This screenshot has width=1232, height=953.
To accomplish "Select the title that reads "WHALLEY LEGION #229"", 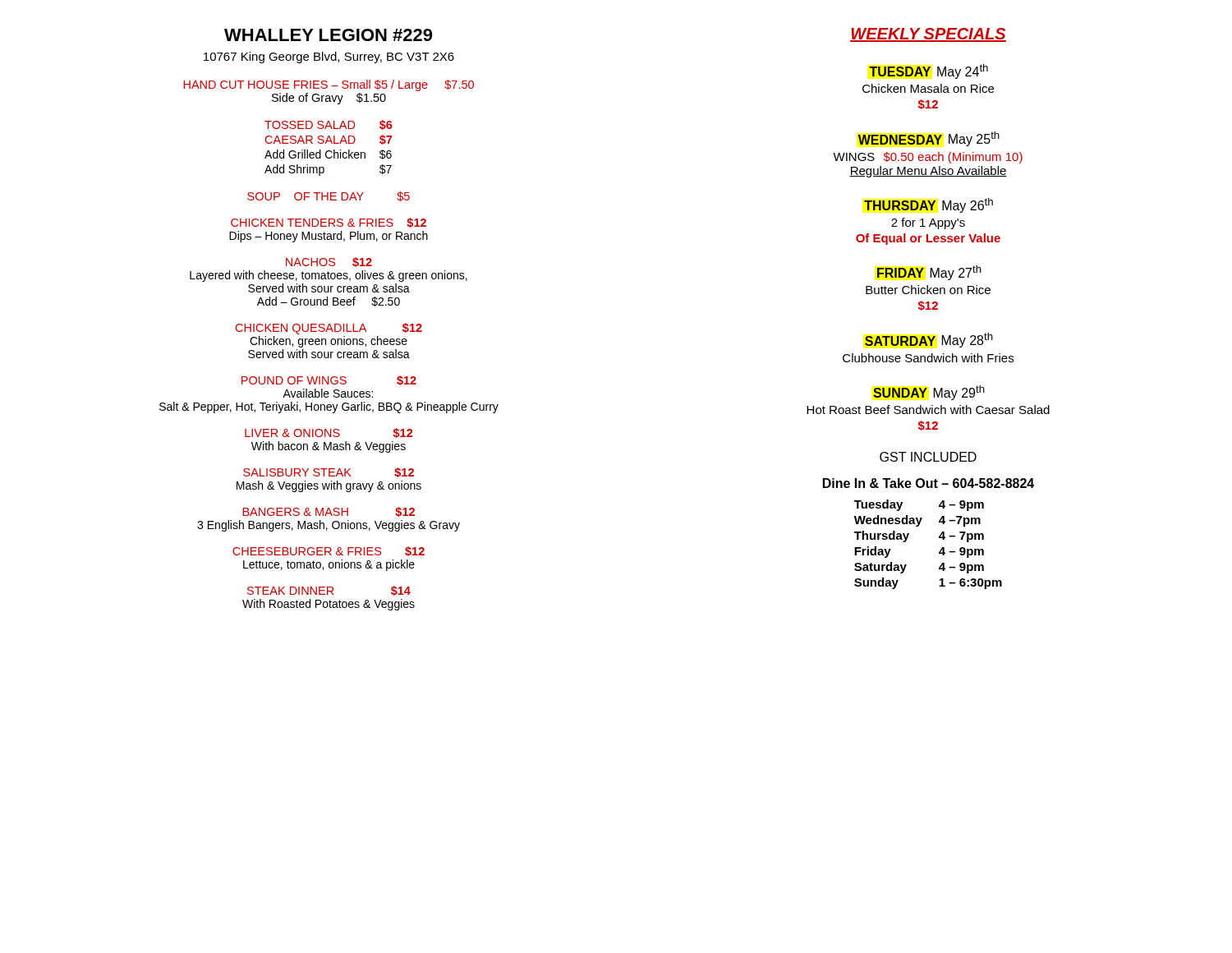I will pos(329,35).
